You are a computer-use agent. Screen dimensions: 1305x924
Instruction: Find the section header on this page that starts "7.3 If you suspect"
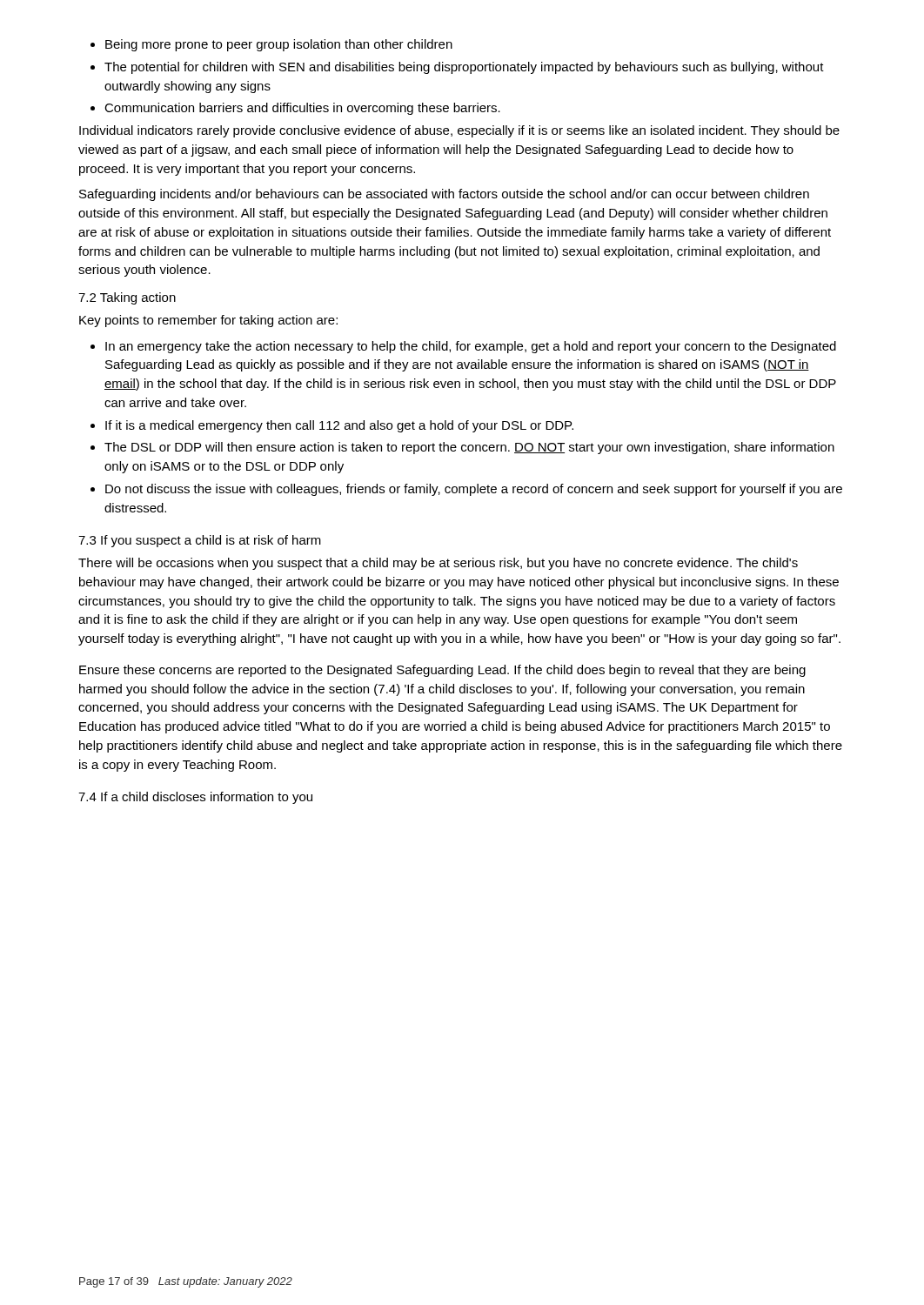200,541
